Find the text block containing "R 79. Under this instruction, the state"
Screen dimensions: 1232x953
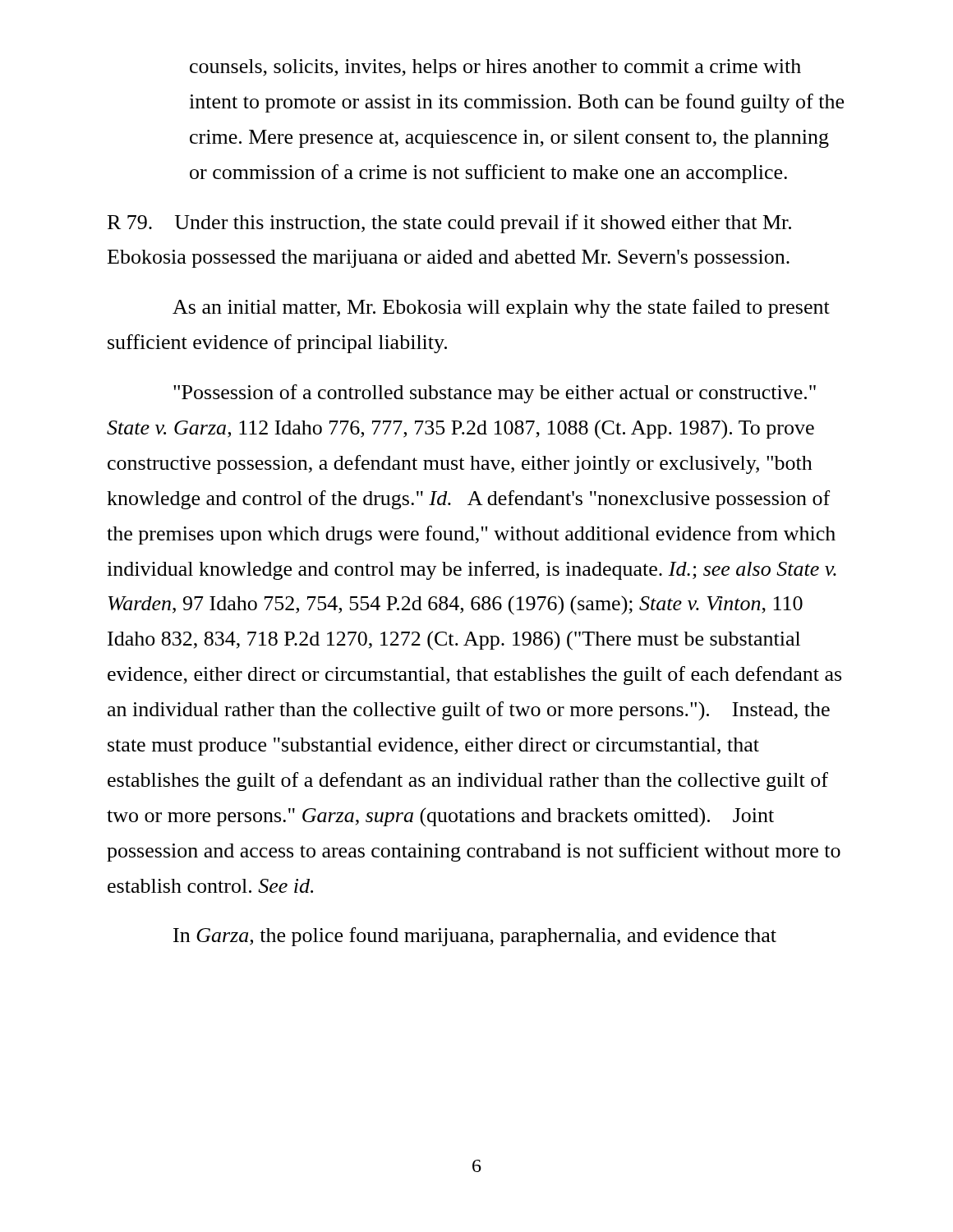pyautogui.click(x=450, y=239)
